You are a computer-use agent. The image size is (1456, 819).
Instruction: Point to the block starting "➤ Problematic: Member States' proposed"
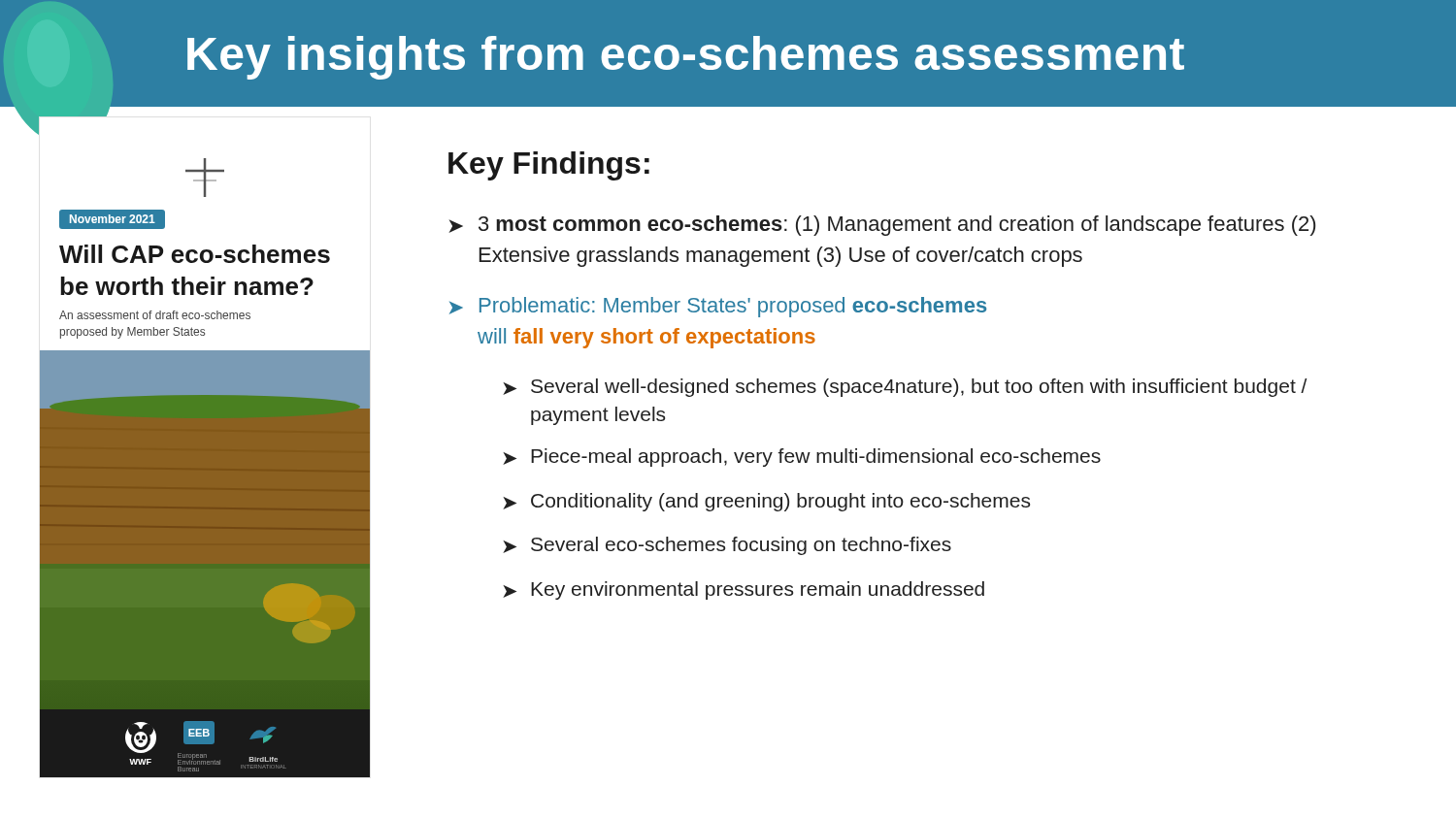point(717,321)
